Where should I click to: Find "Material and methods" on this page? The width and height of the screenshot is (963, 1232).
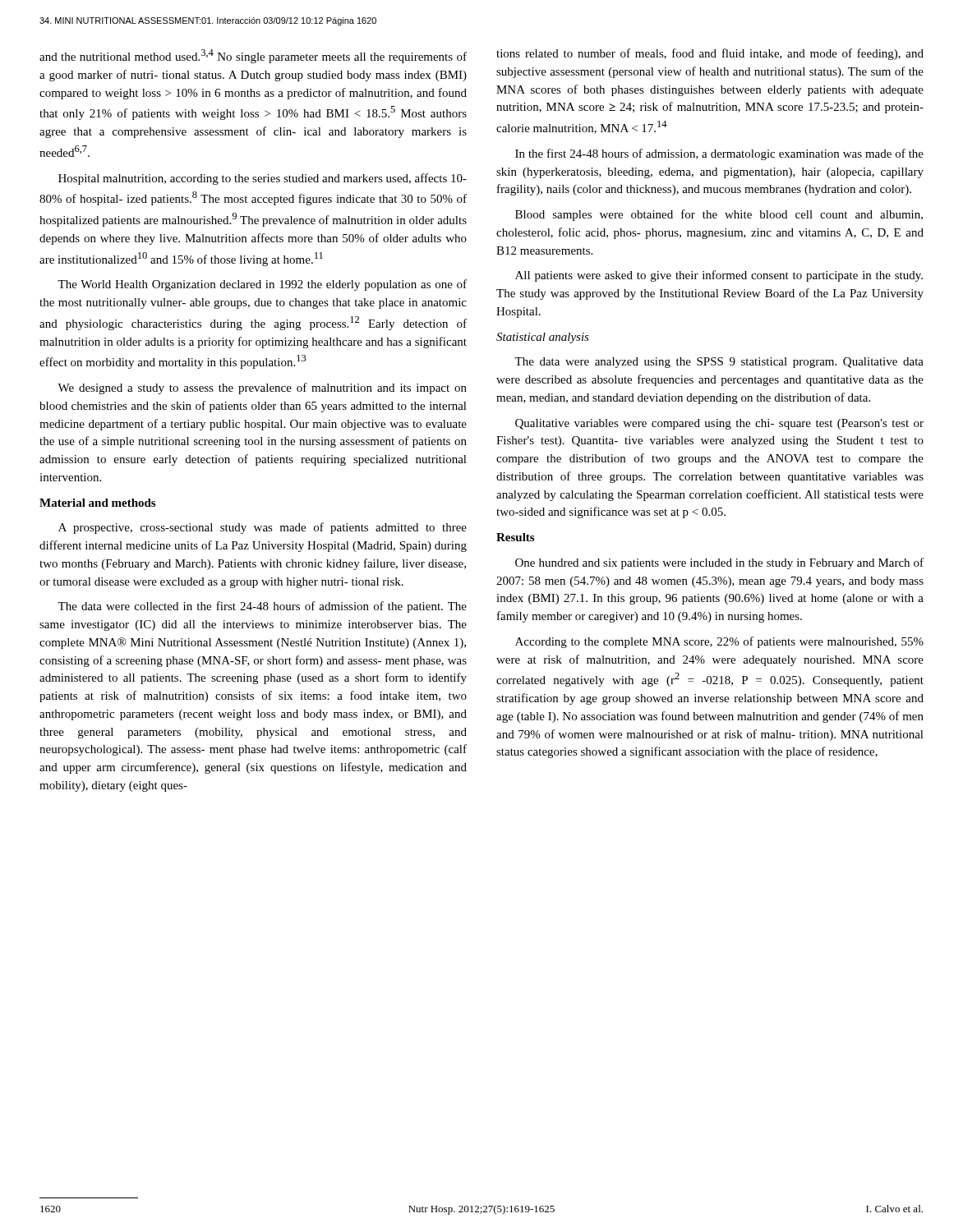pyautogui.click(x=97, y=503)
